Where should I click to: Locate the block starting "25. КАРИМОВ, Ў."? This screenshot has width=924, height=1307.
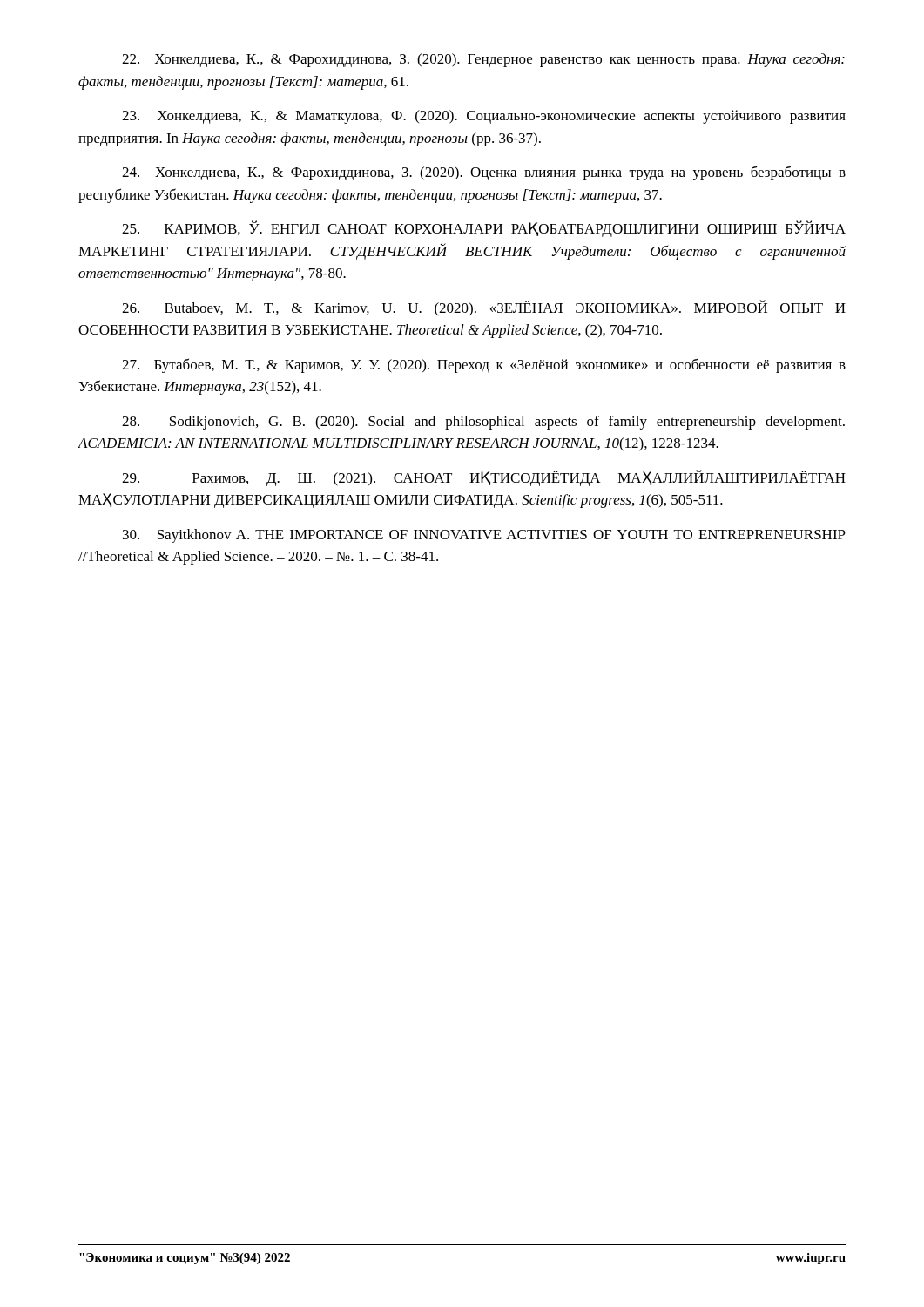[x=462, y=251]
